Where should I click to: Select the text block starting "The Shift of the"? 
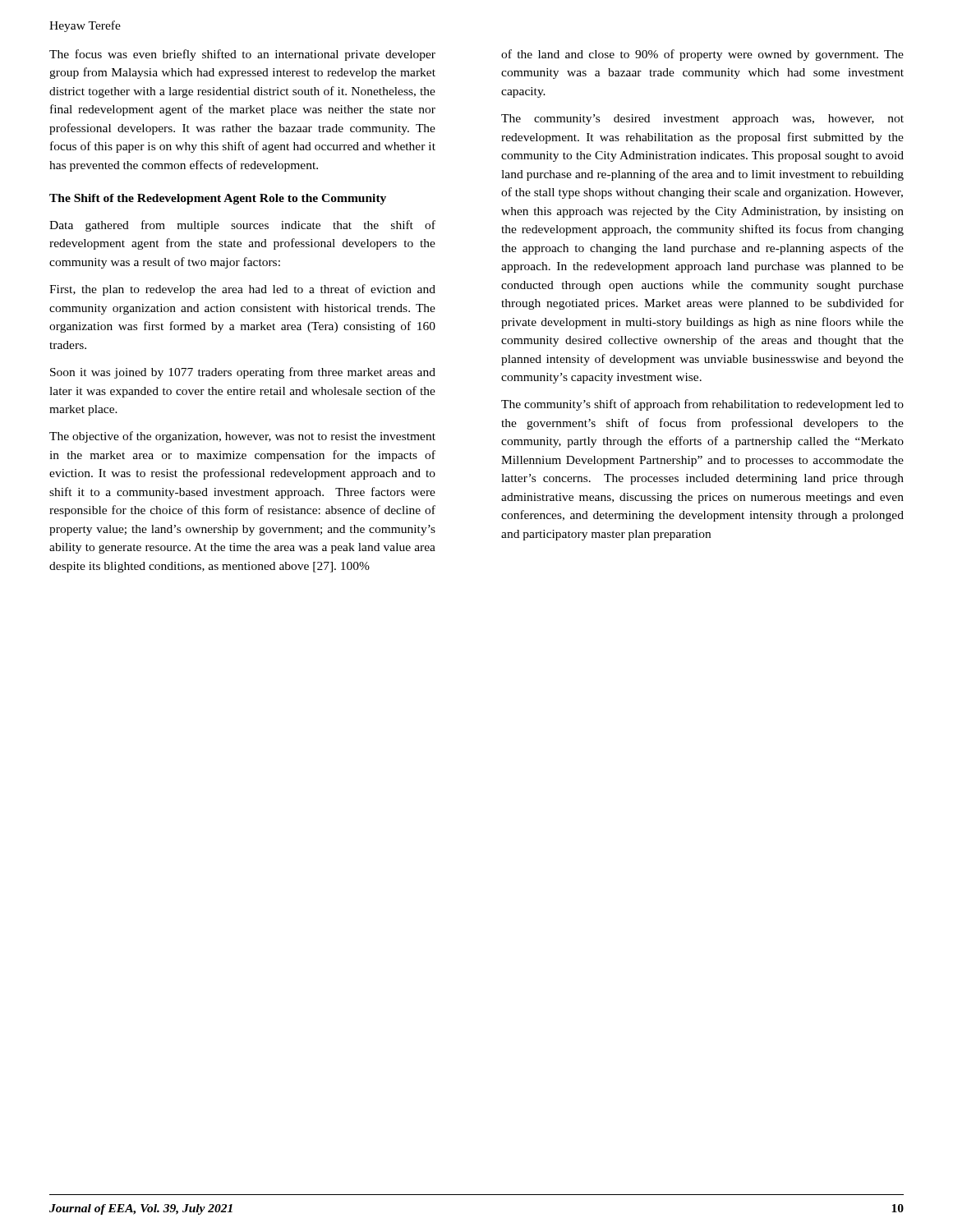click(242, 198)
